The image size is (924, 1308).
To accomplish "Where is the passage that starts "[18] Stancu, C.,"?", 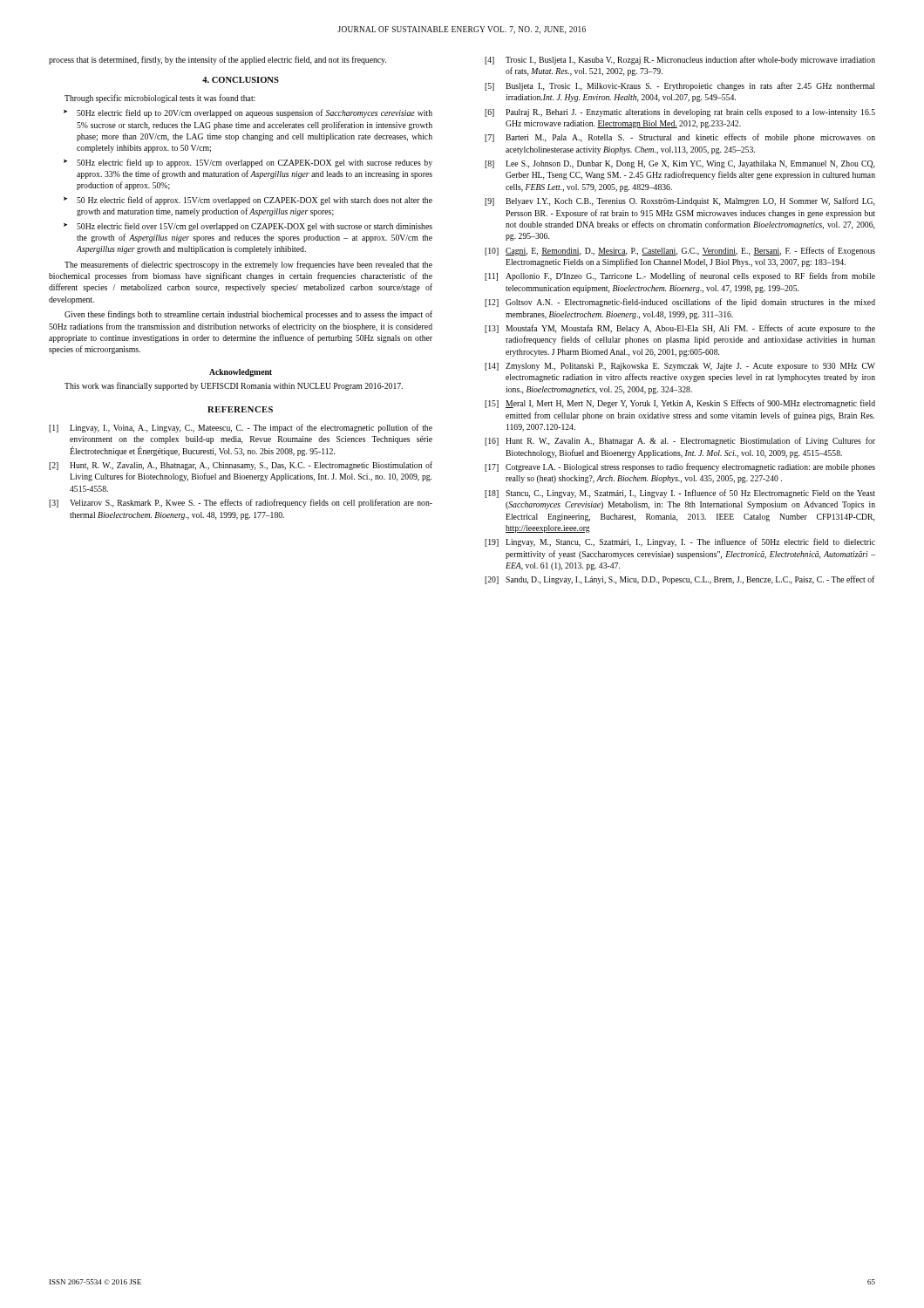I will click(680, 511).
